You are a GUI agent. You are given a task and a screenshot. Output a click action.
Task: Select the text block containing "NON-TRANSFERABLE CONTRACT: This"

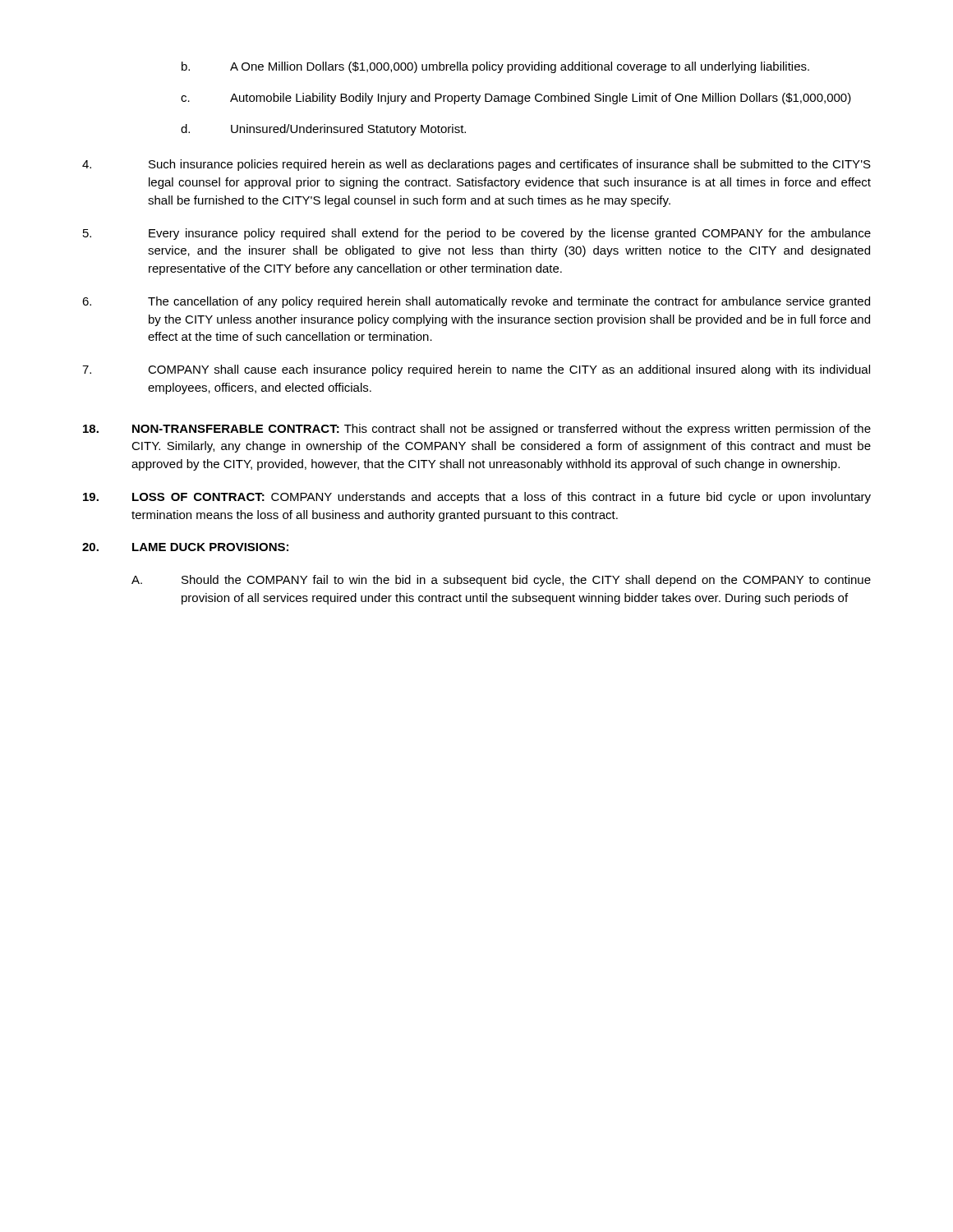tap(476, 446)
